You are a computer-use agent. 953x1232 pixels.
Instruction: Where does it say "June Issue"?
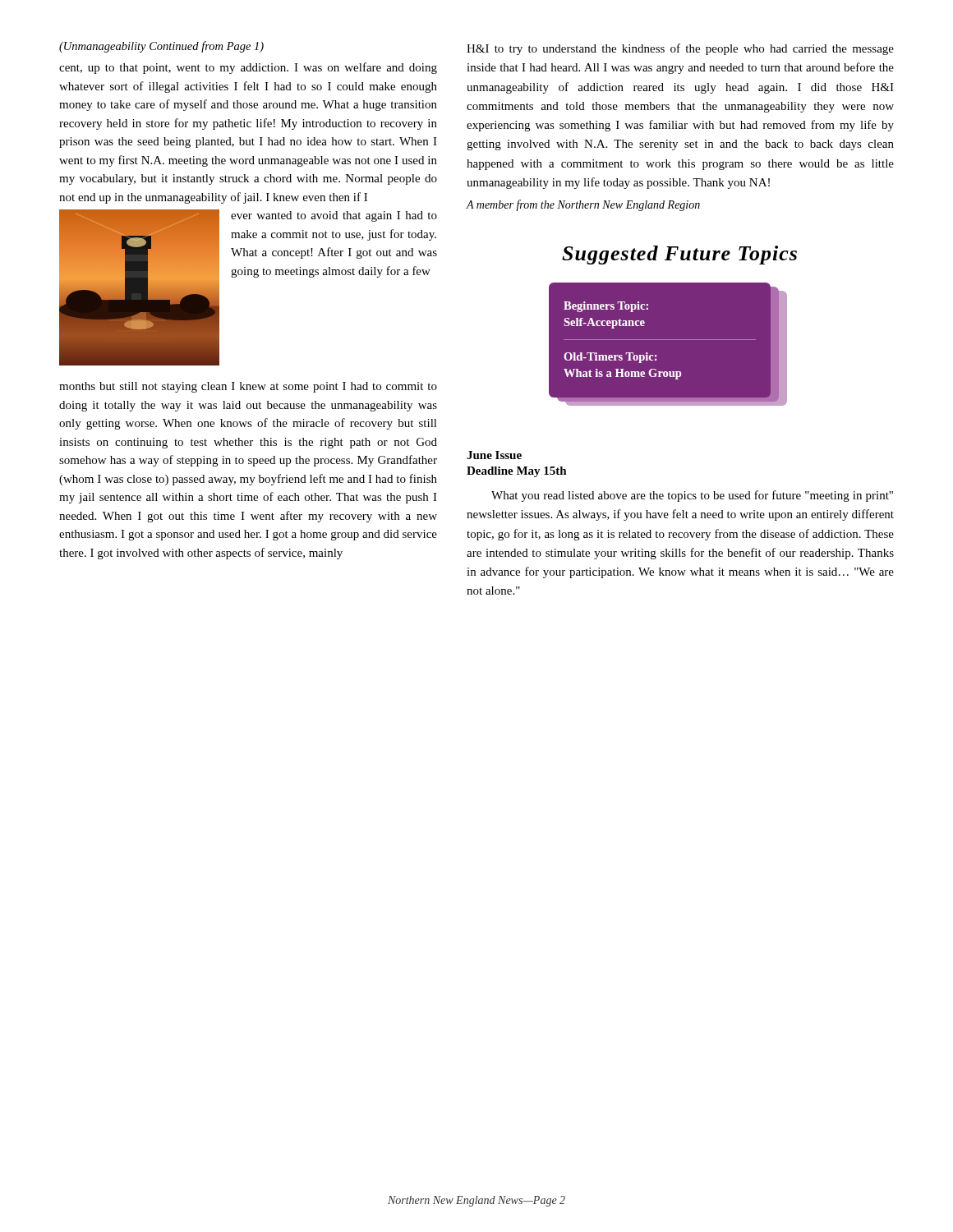(494, 455)
